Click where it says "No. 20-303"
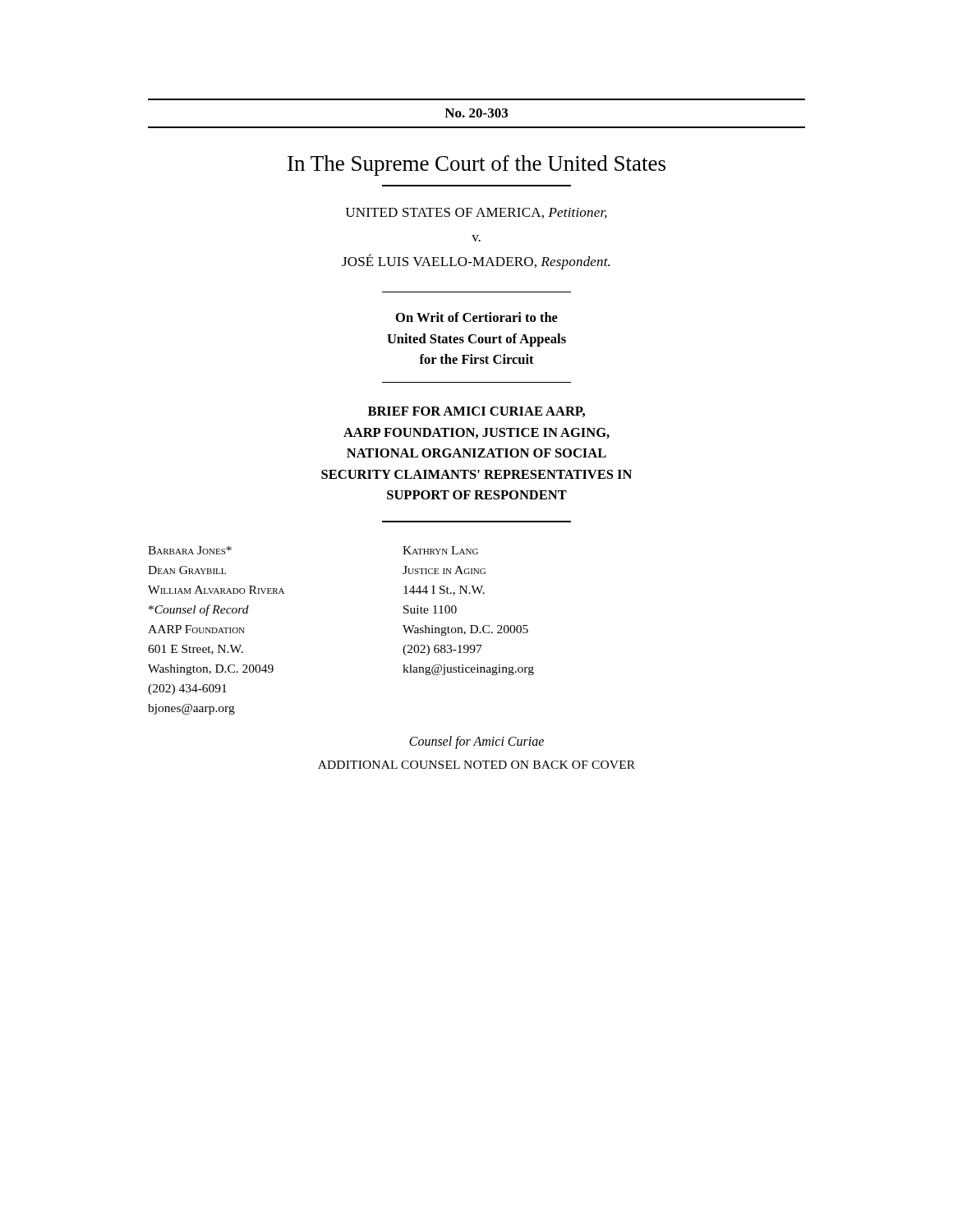Screen dimensions: 1232x953 click(476, 113)
